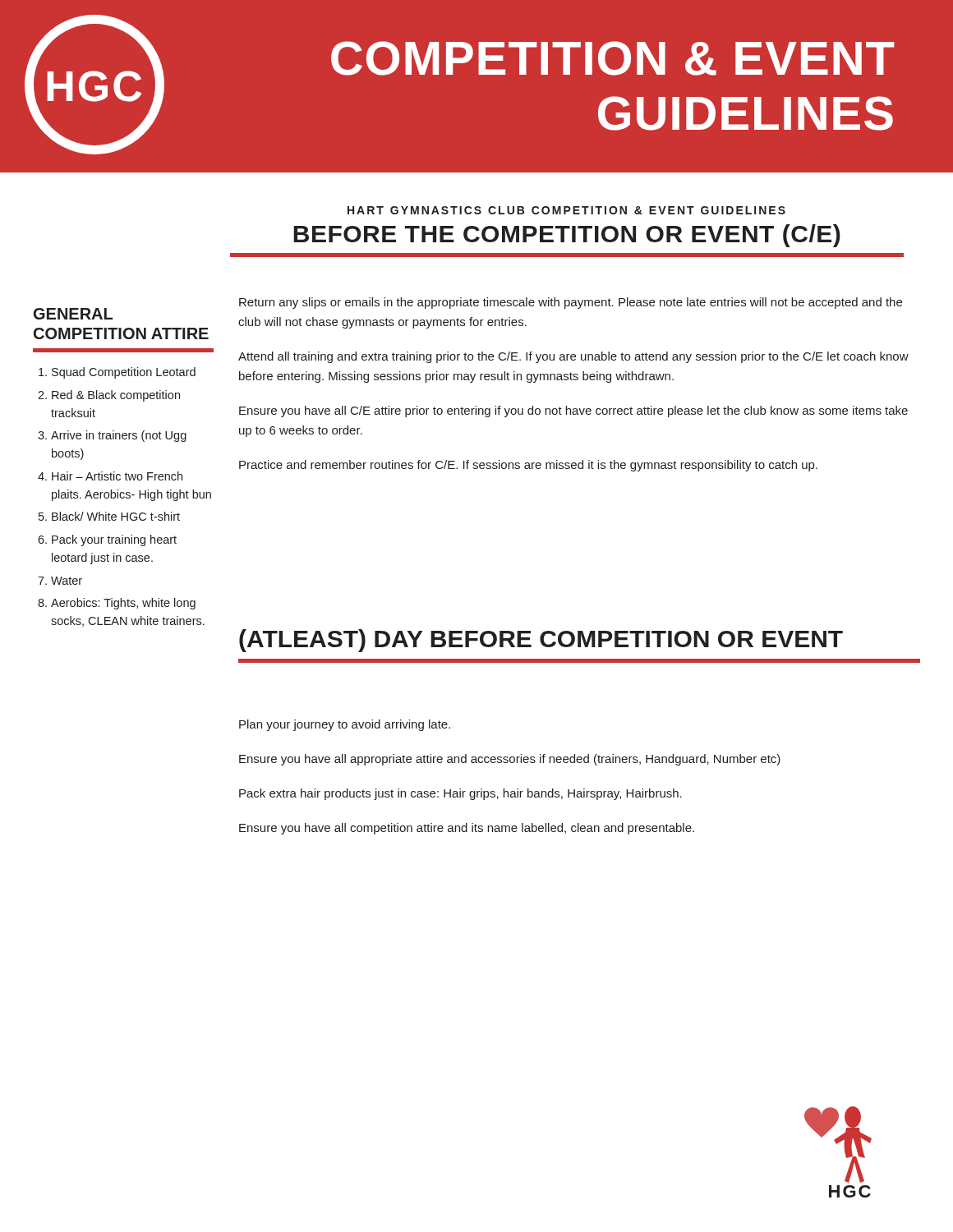Click the passage that begins "Ensure you have all competition attire and"
The width and height of the screenshot is (953, 1232).
[579, 828]
